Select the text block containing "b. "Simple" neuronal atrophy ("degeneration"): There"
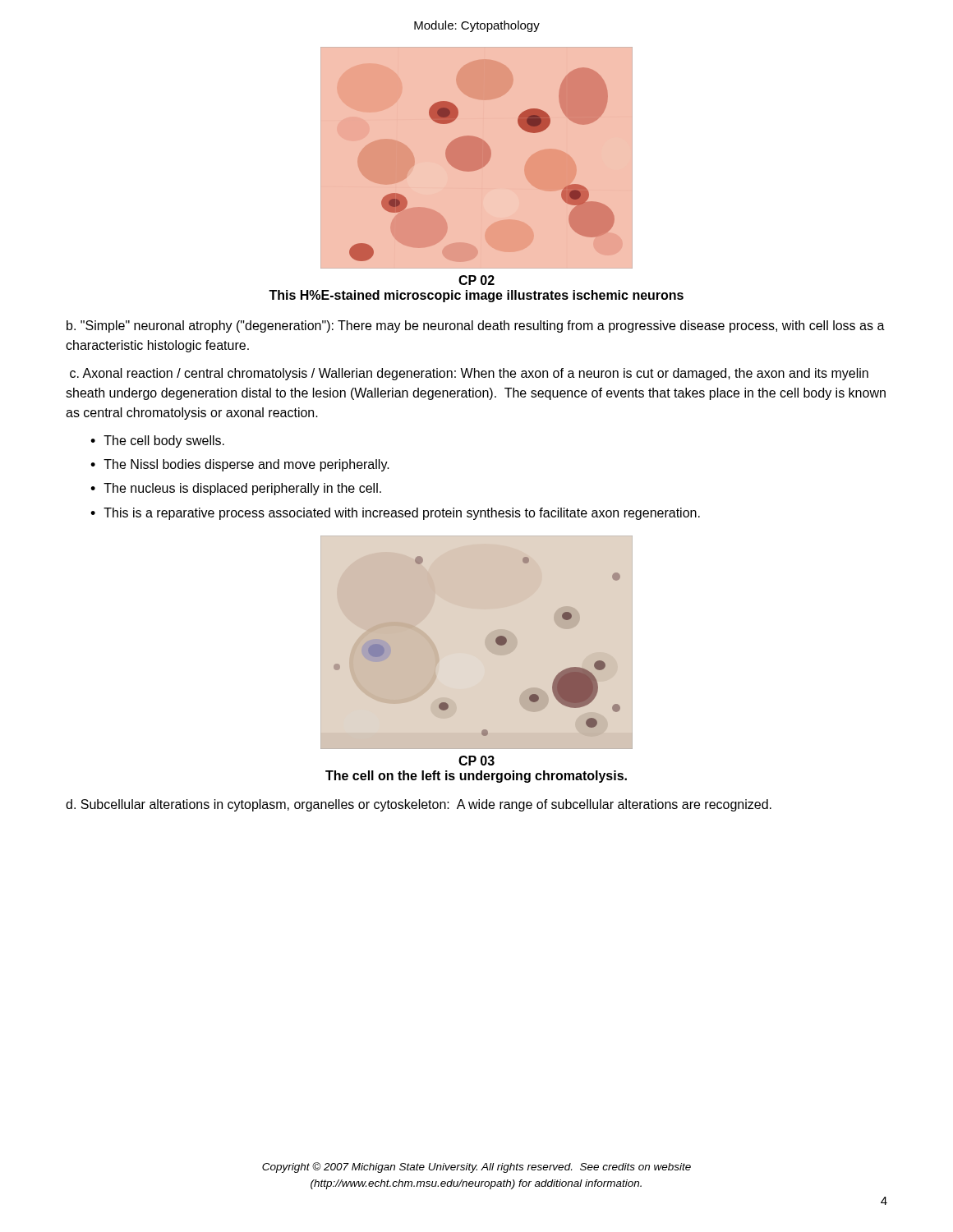The image size is (953, 1232). 475,336
